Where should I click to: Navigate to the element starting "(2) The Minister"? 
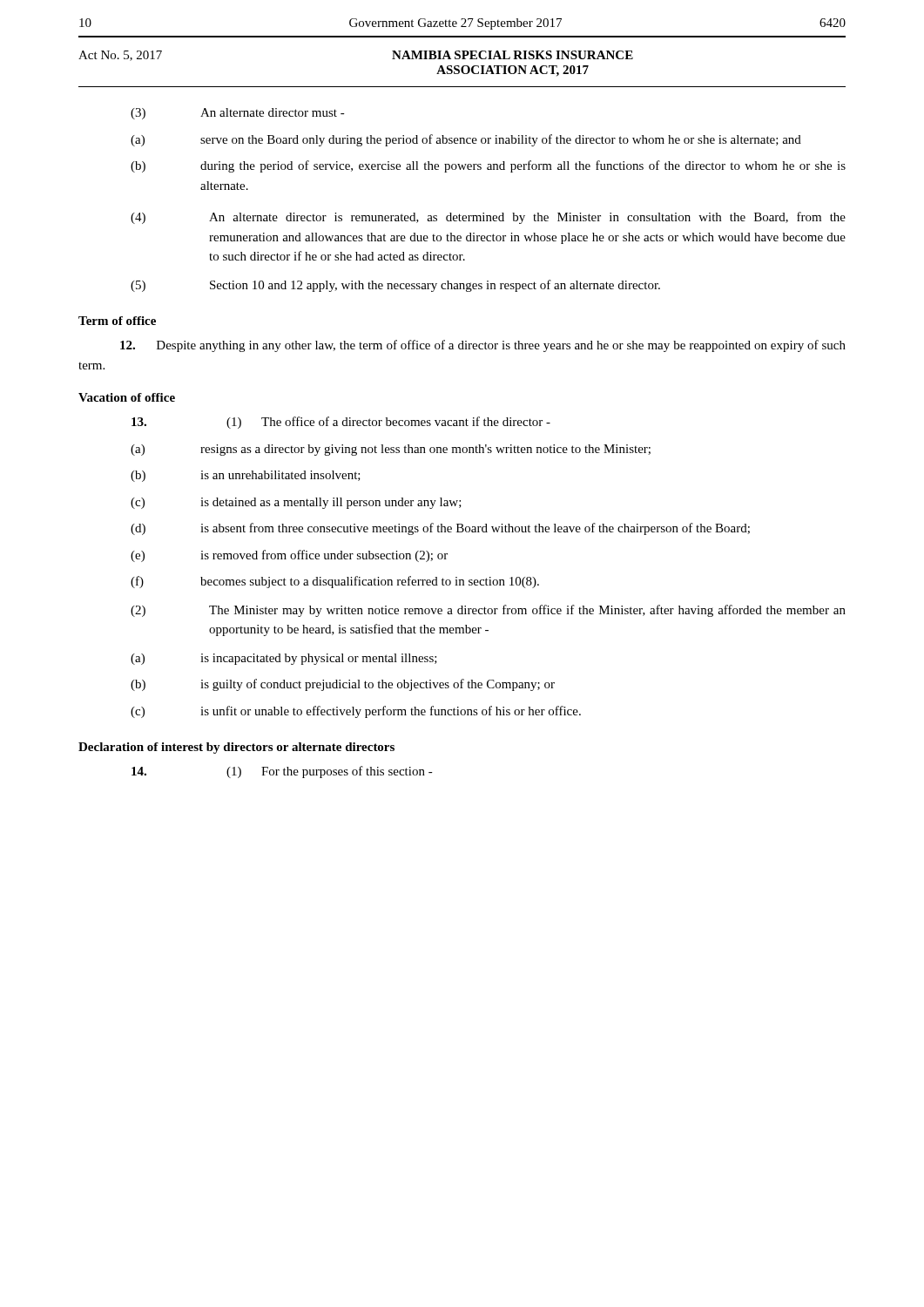pos(462,620)
